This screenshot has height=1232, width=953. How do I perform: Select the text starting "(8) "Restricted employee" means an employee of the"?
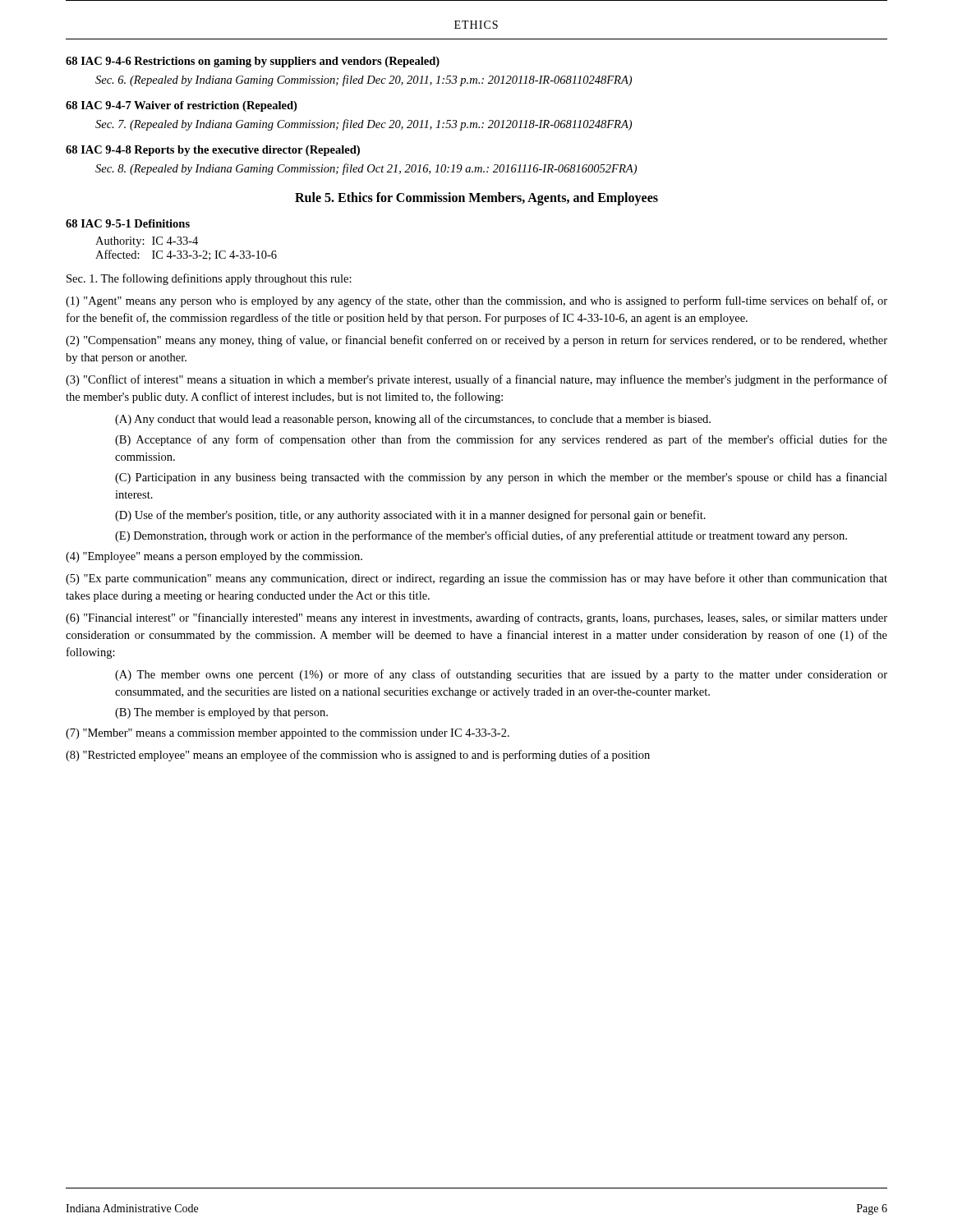[358, 755]
